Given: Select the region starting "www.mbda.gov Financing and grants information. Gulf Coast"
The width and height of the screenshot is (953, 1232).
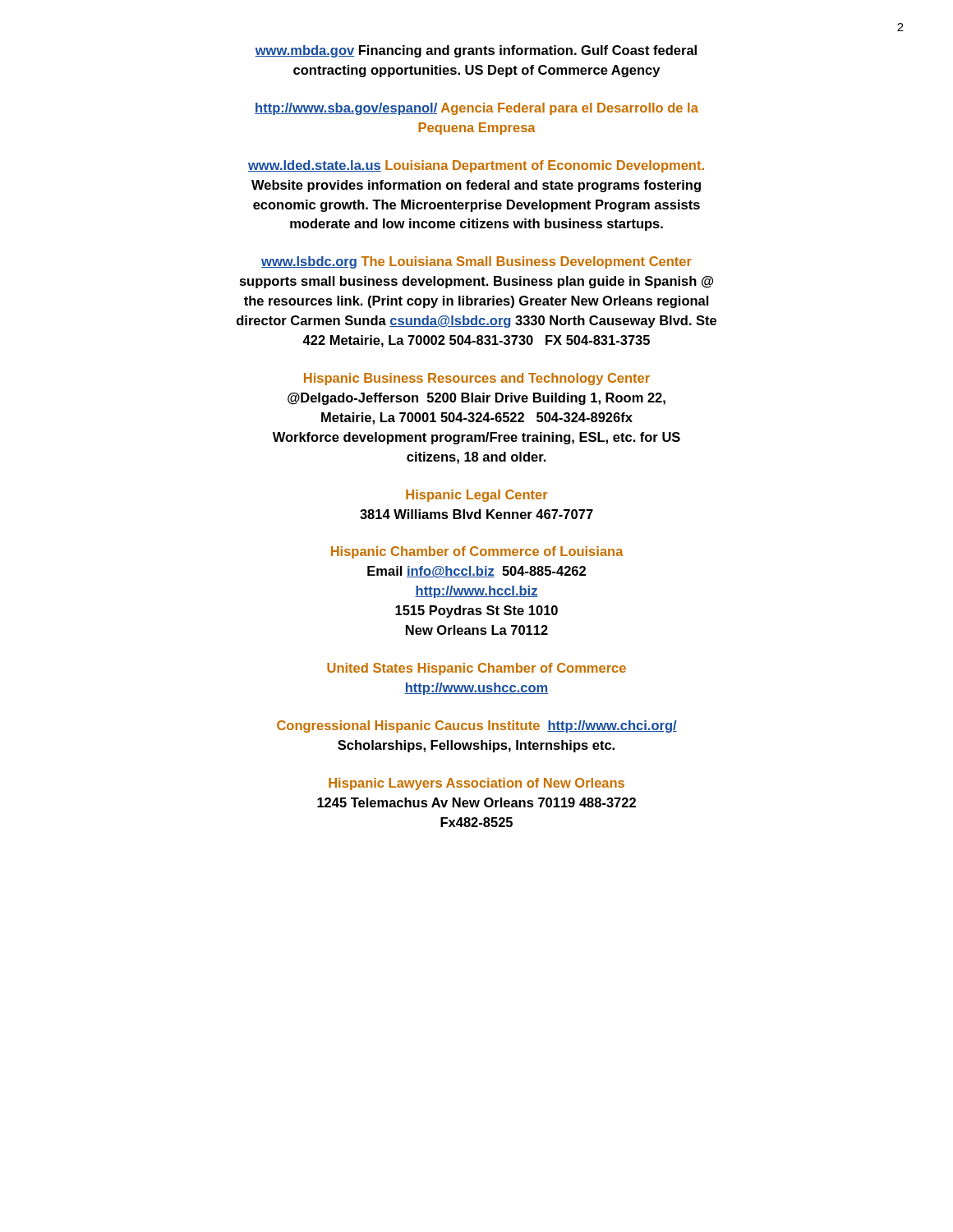Looking at the screenshot, I should pyautogui.click(x=476, y=60).
